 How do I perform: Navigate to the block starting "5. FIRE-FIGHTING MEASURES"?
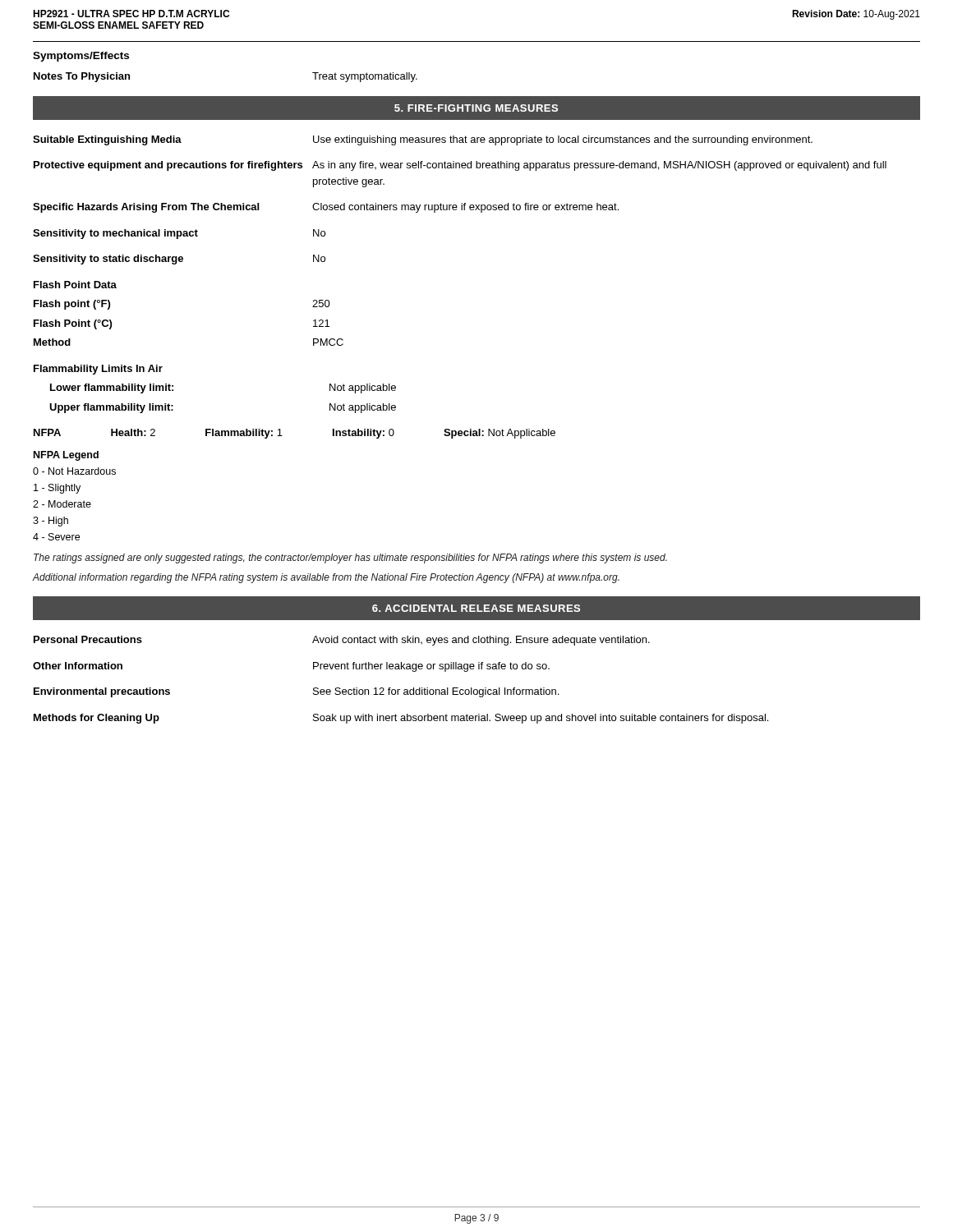click(476, 108)
